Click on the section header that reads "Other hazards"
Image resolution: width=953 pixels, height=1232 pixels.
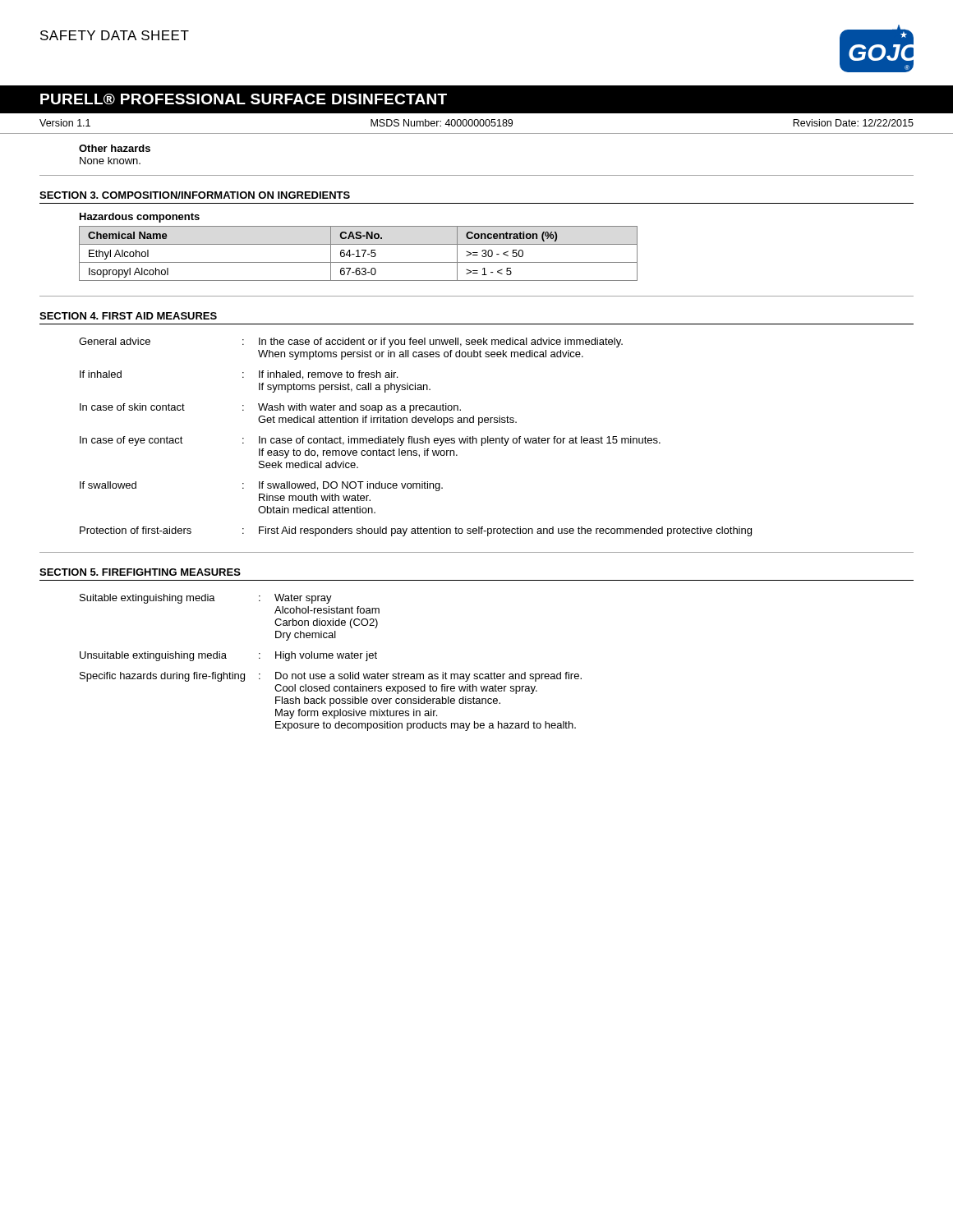tap(115, 148)
